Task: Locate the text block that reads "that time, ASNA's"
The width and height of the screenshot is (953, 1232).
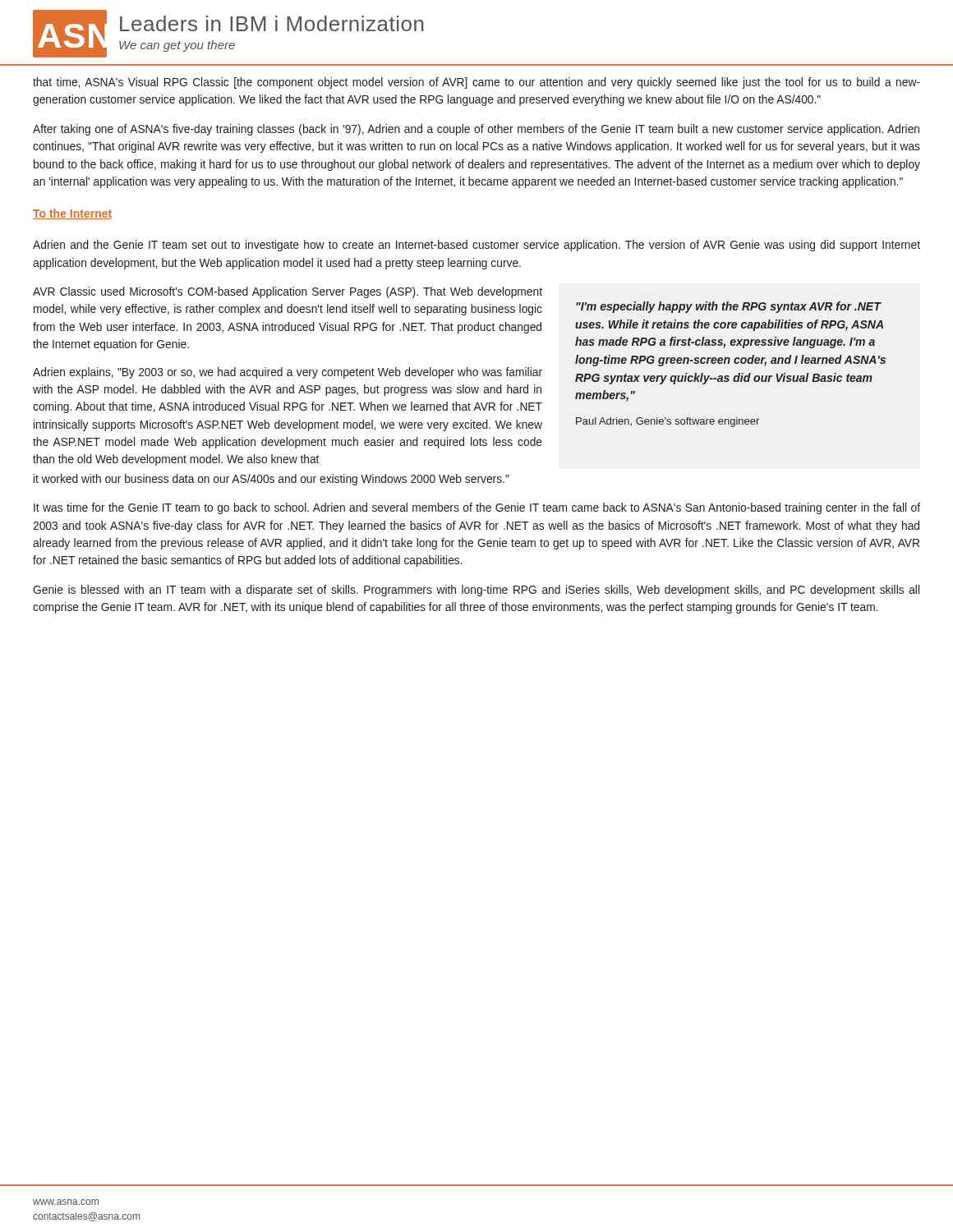Action: (476, 91)
